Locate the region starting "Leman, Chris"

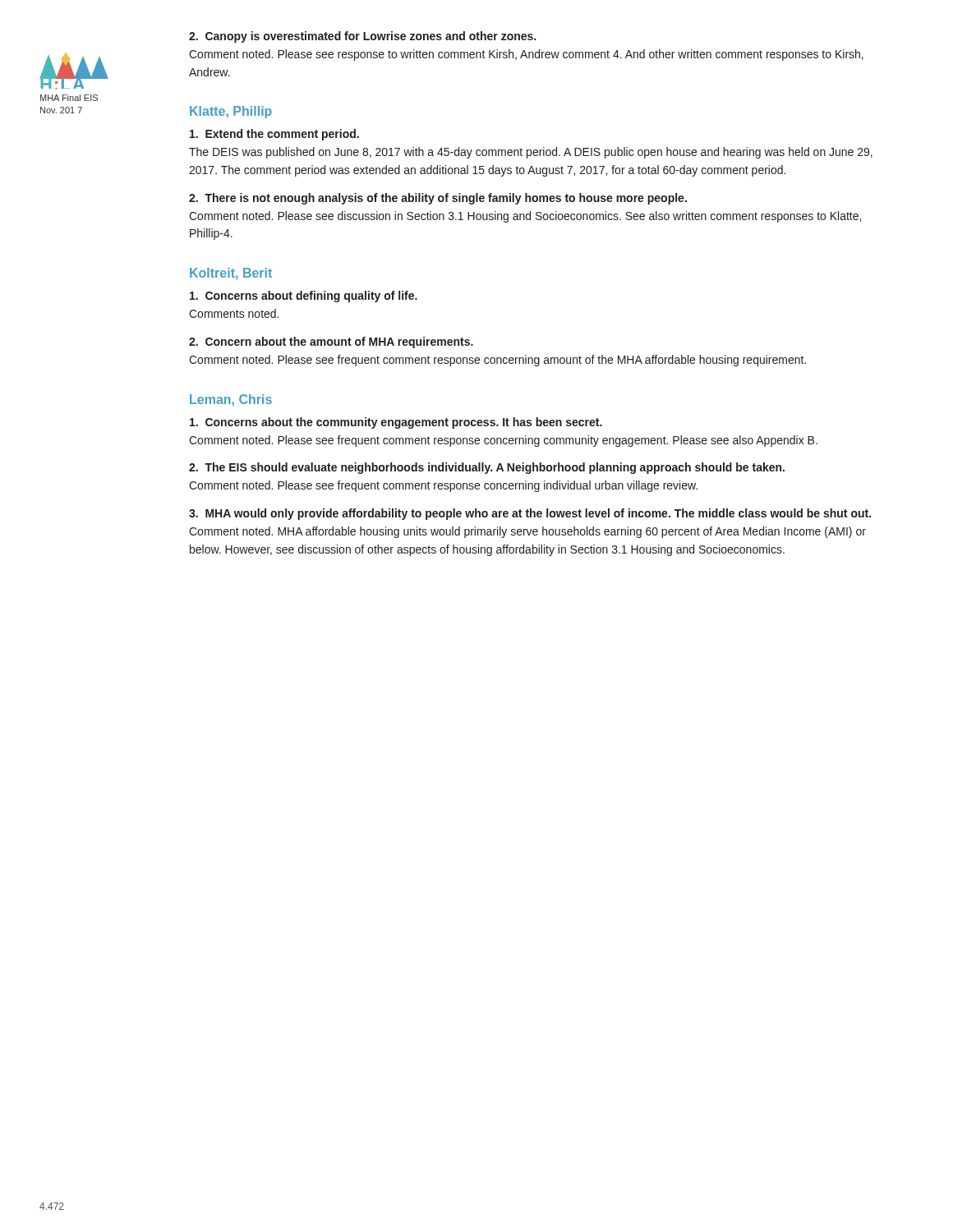pos(231,399)
